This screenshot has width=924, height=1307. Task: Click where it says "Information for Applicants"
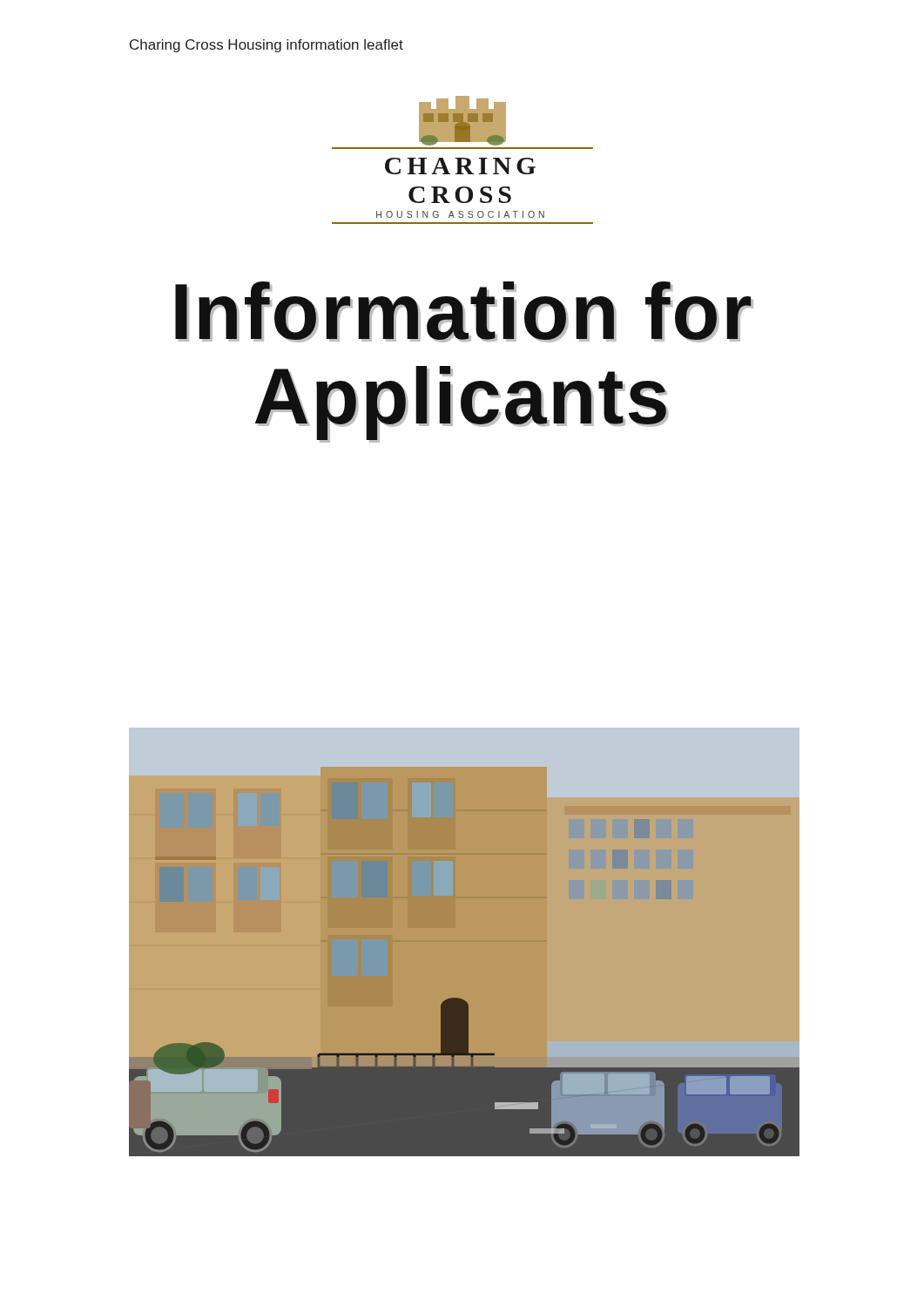pos(462,355)
